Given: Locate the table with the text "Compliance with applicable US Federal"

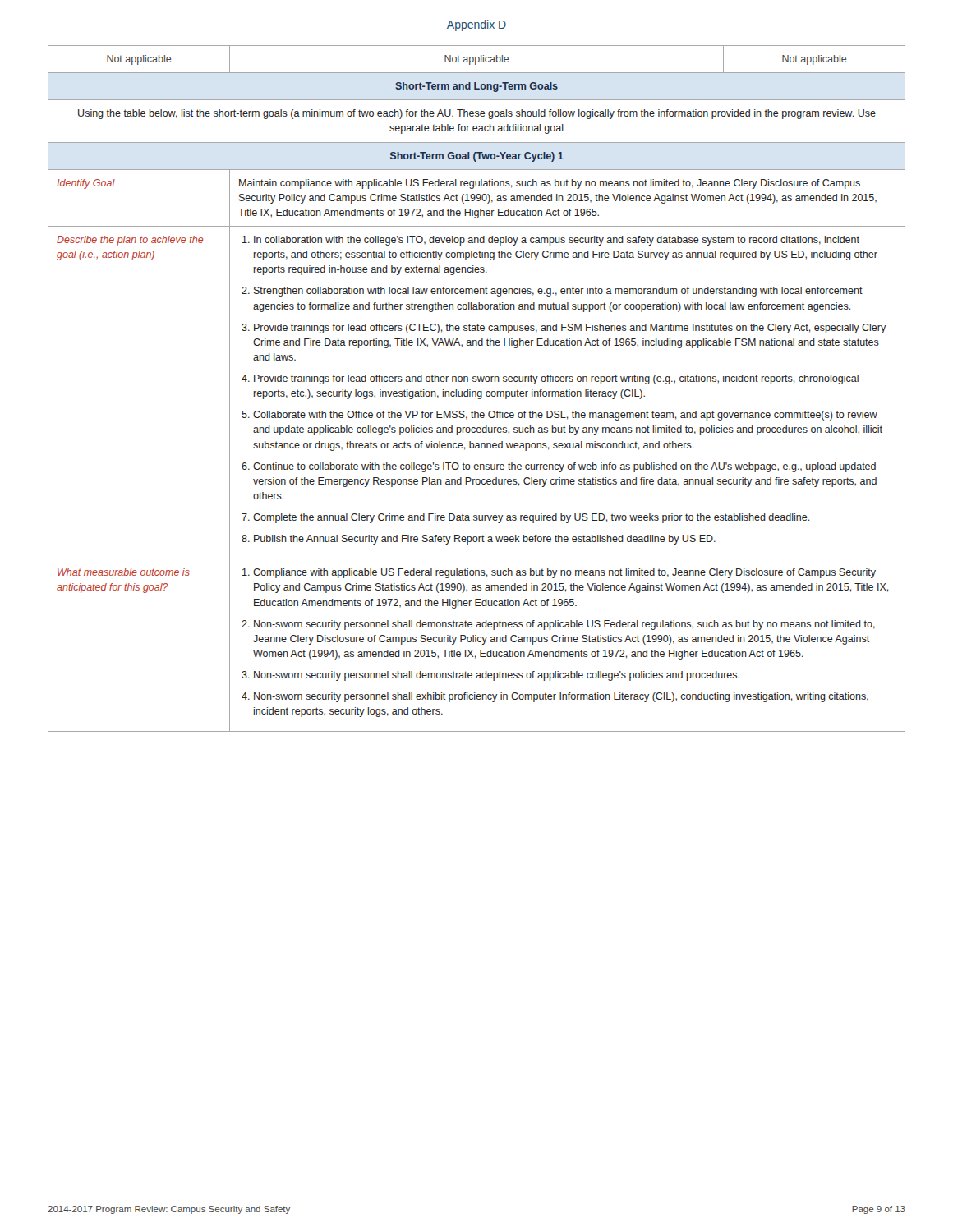Looking at the screenshot, I should pos(476,389).
